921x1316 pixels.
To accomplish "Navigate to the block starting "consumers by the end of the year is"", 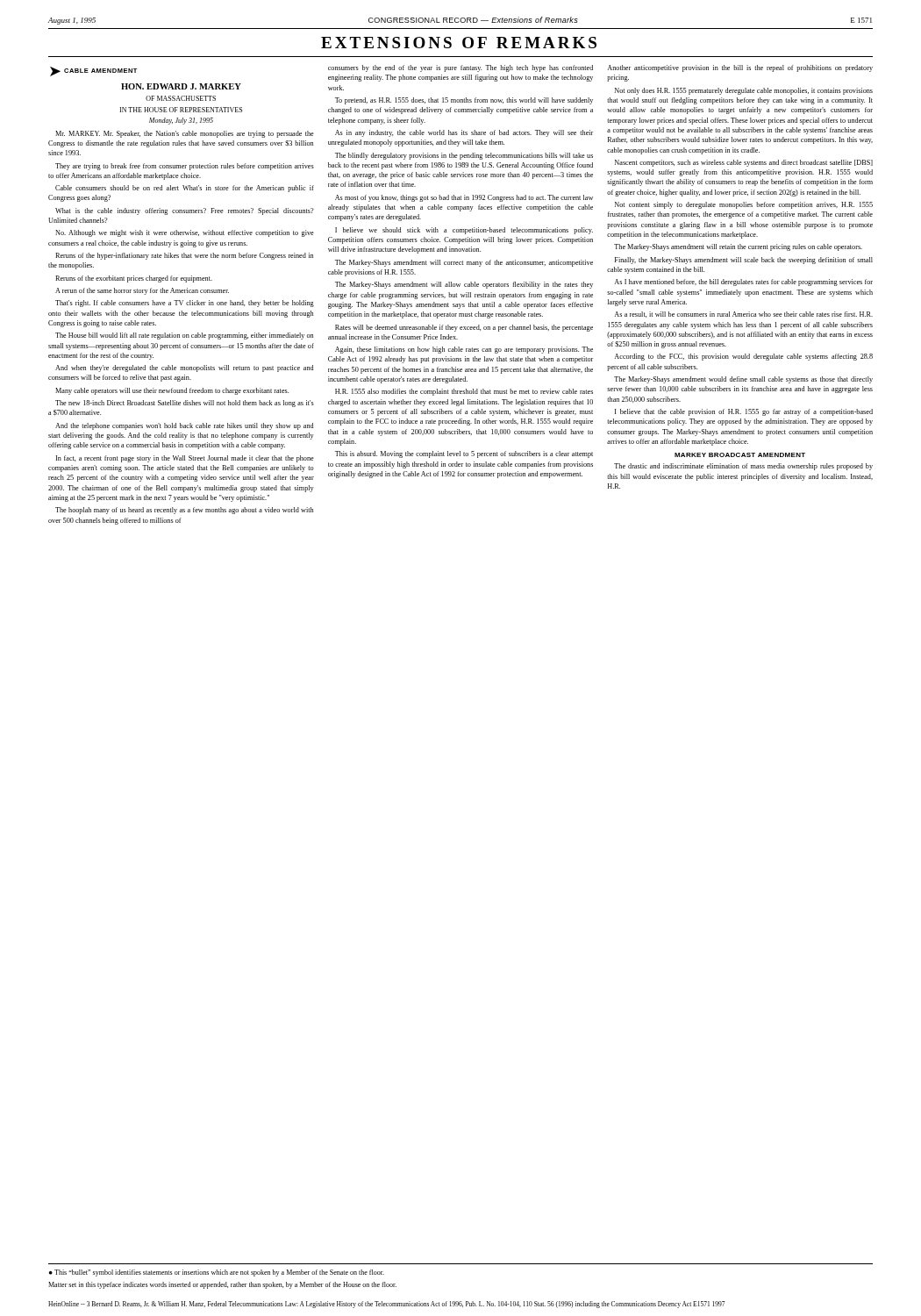I will pyautogui.click(x=460, y=271).
